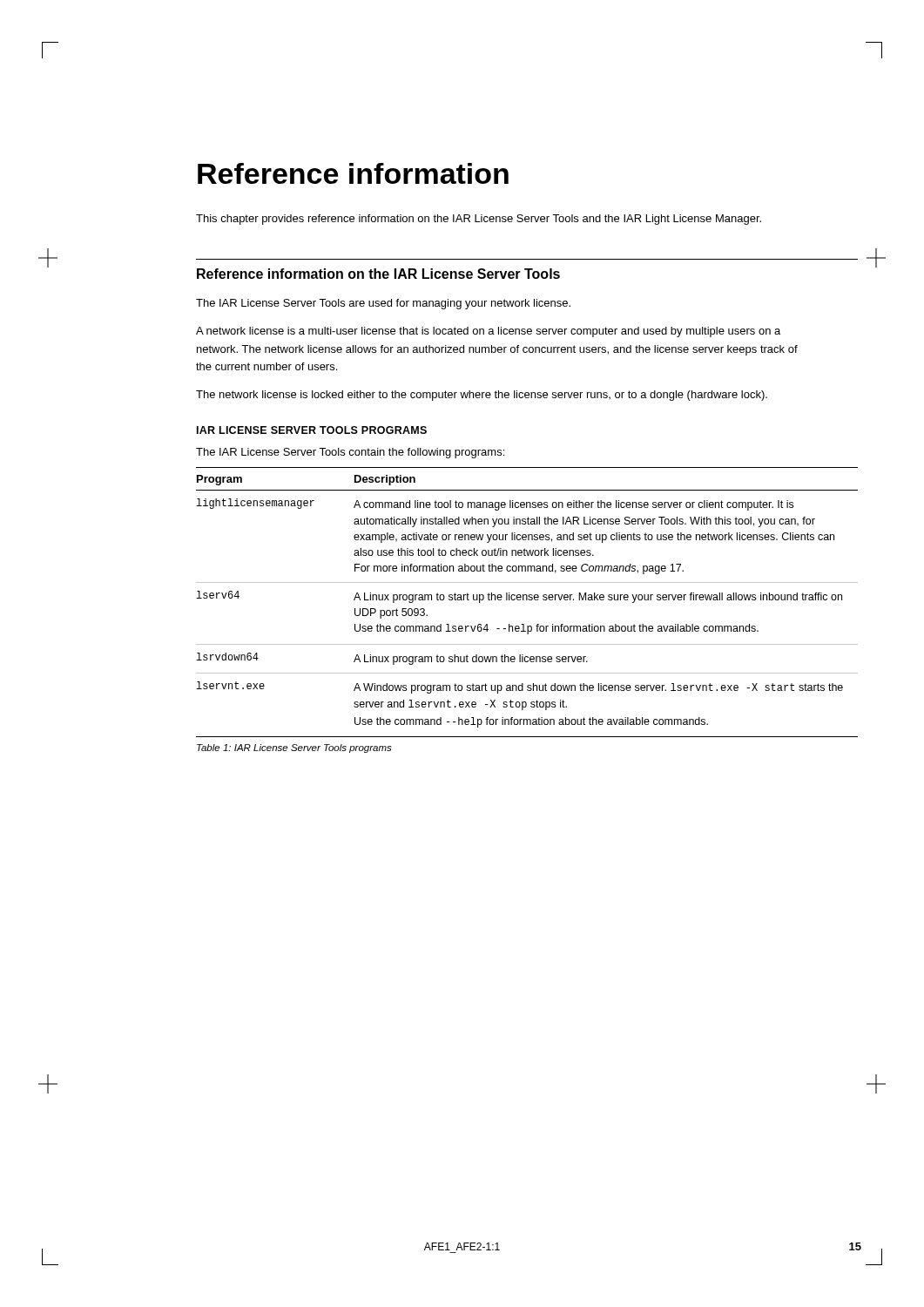
Task: Where is the section header that starts "IAR LICENSE SERVER"?
Action: point(312,430)
